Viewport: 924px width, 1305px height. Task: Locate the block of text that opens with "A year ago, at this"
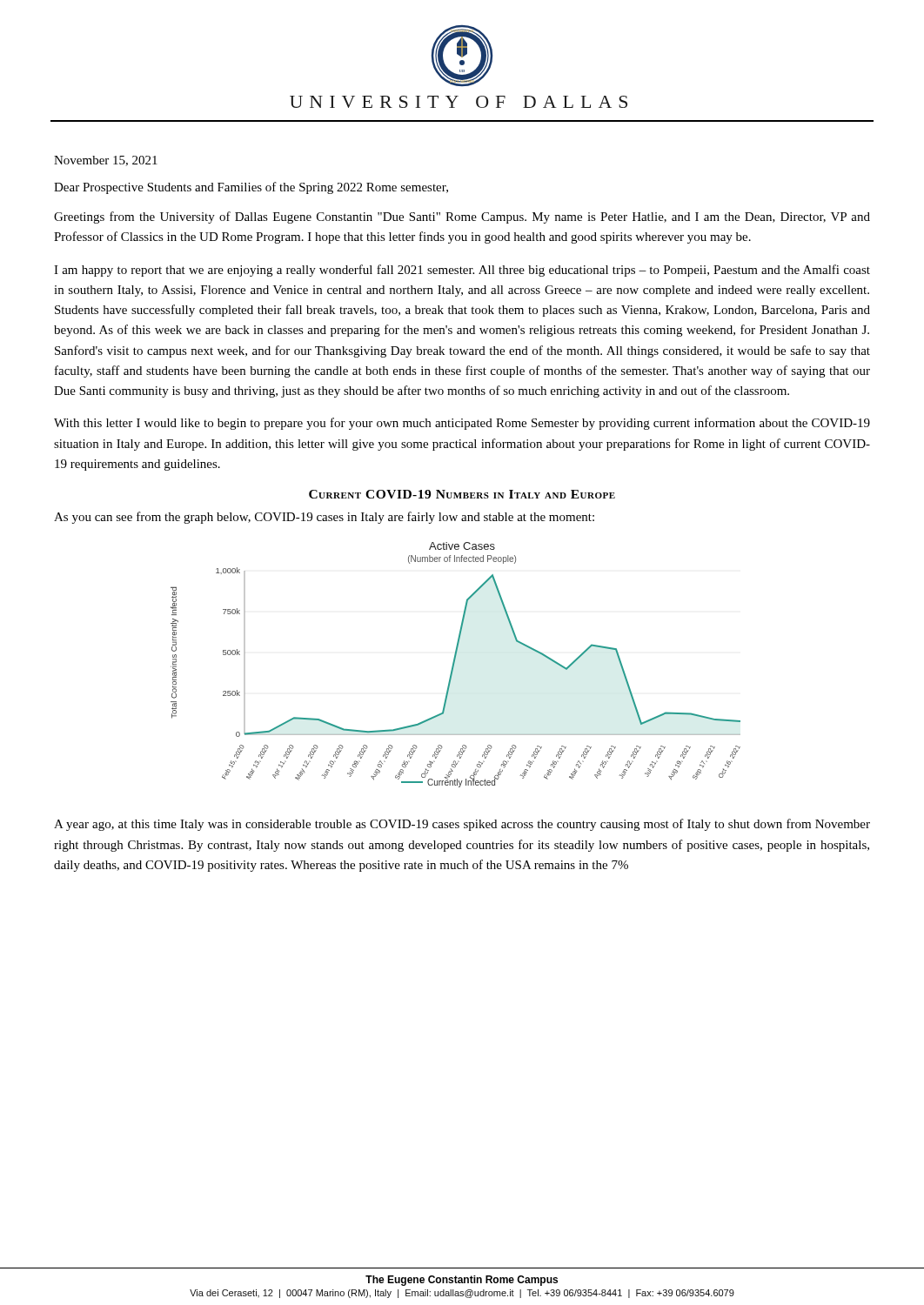pos(462,844)
